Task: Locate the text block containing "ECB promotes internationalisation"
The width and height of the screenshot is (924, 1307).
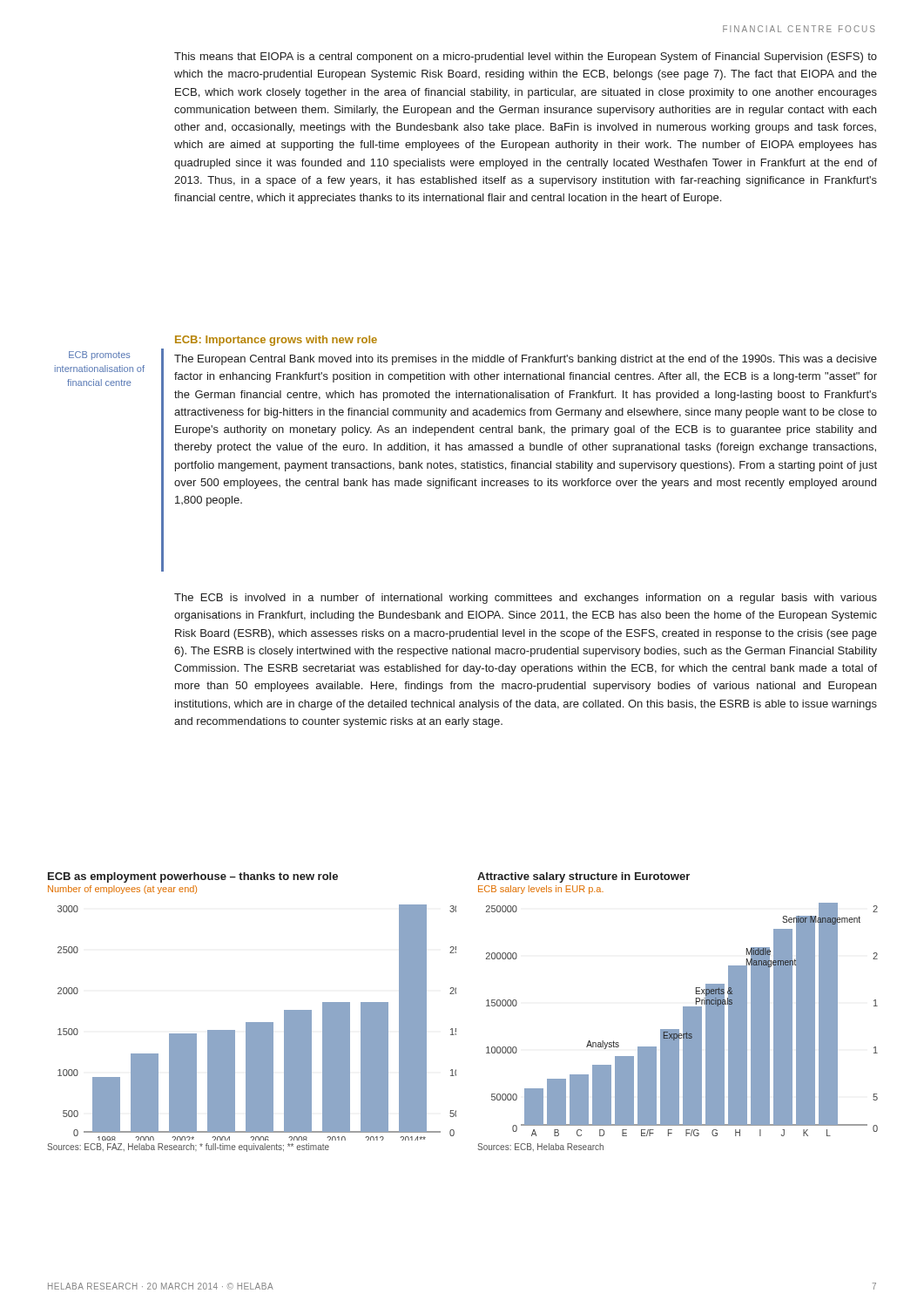Action: pyautogui.click(x=99, y=369)
